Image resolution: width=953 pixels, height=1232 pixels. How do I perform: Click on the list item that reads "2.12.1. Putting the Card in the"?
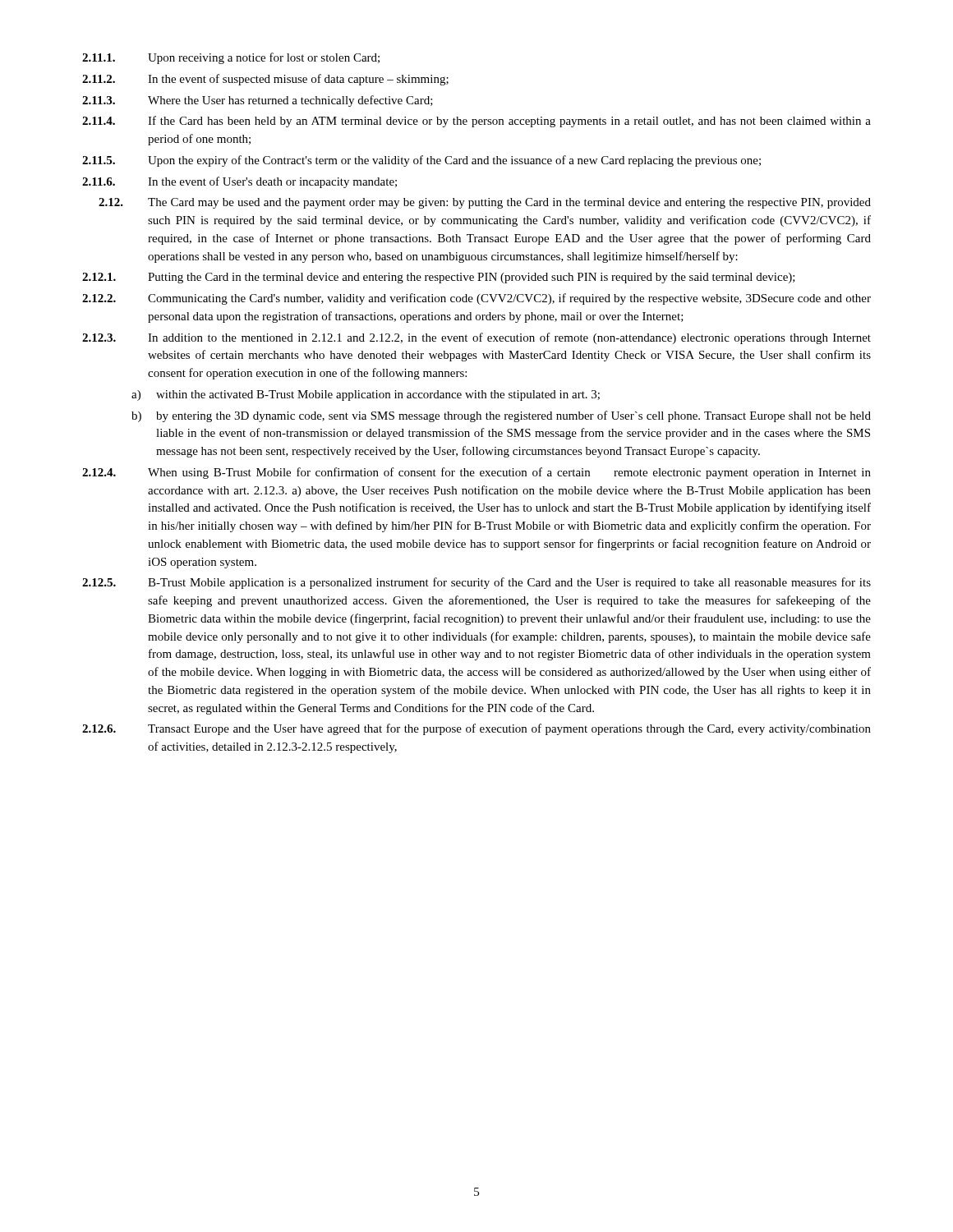tap(476, 278)
